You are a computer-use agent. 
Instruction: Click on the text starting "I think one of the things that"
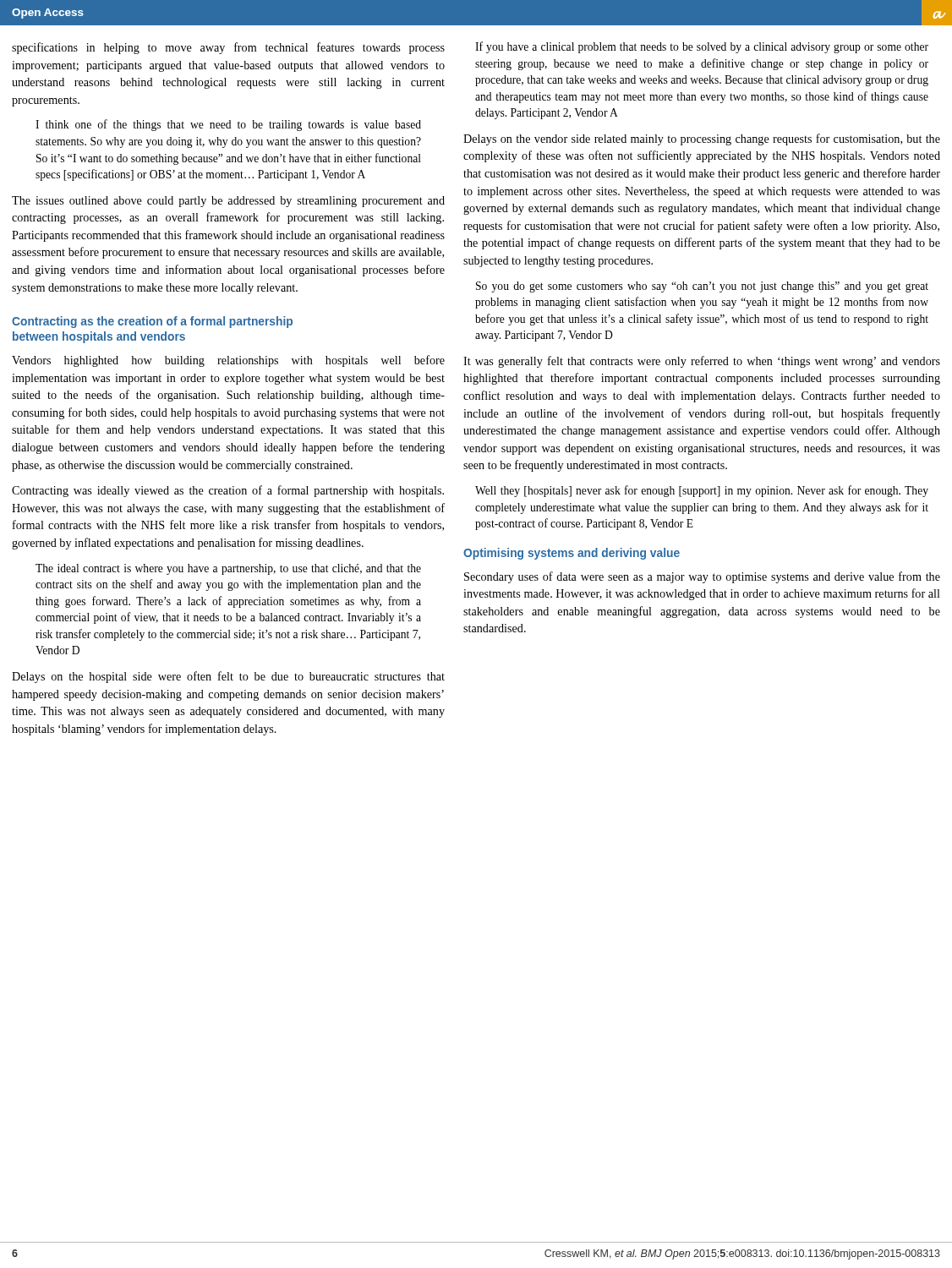(x=228, y=150)
